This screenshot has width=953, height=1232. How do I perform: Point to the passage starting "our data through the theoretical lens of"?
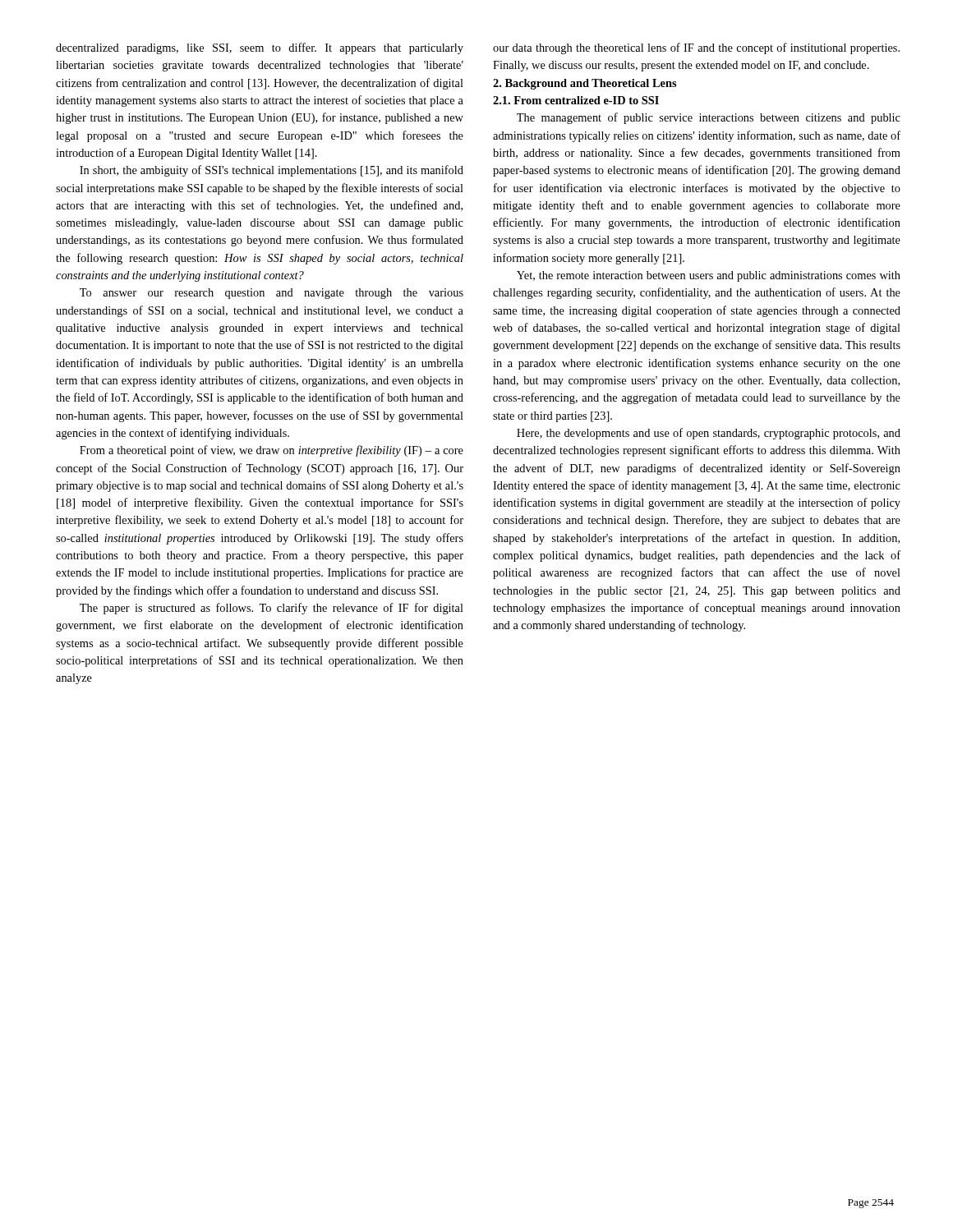click(697, 57)
